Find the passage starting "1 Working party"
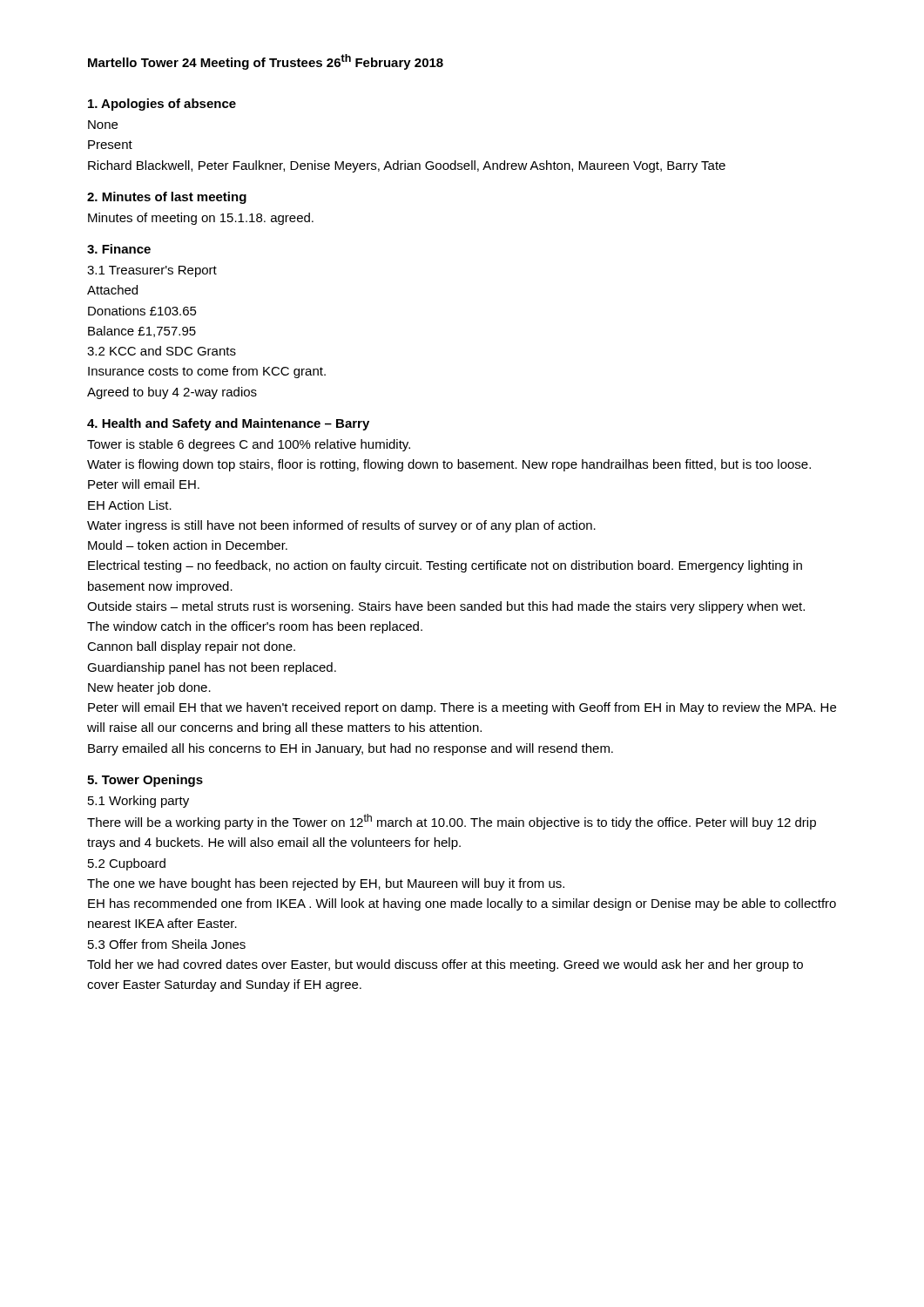924x1307 pixels. (462, 892)
